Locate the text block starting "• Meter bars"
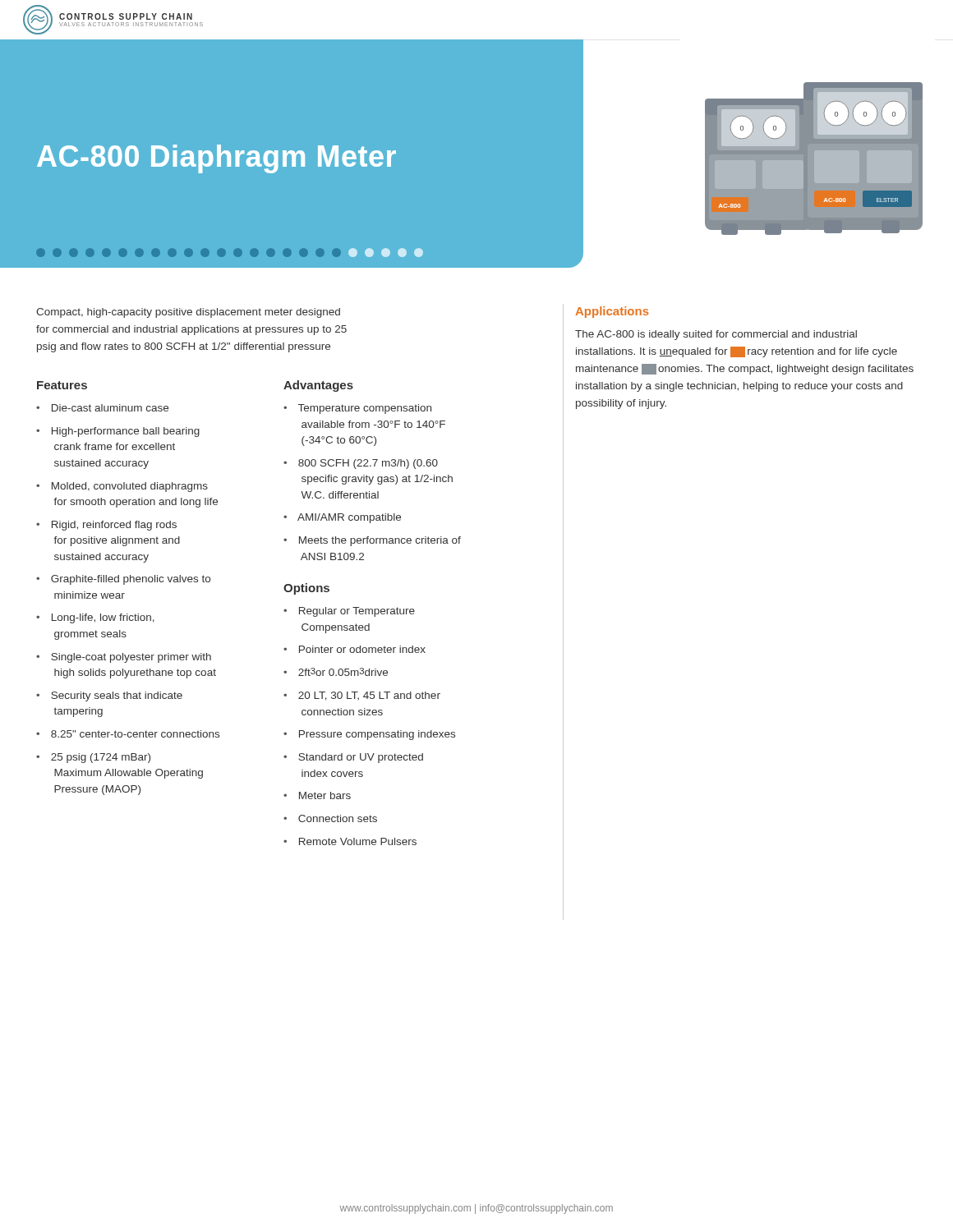Image resolution: width=953 pixels, height=1232 pixels. (x=317, y=796)
